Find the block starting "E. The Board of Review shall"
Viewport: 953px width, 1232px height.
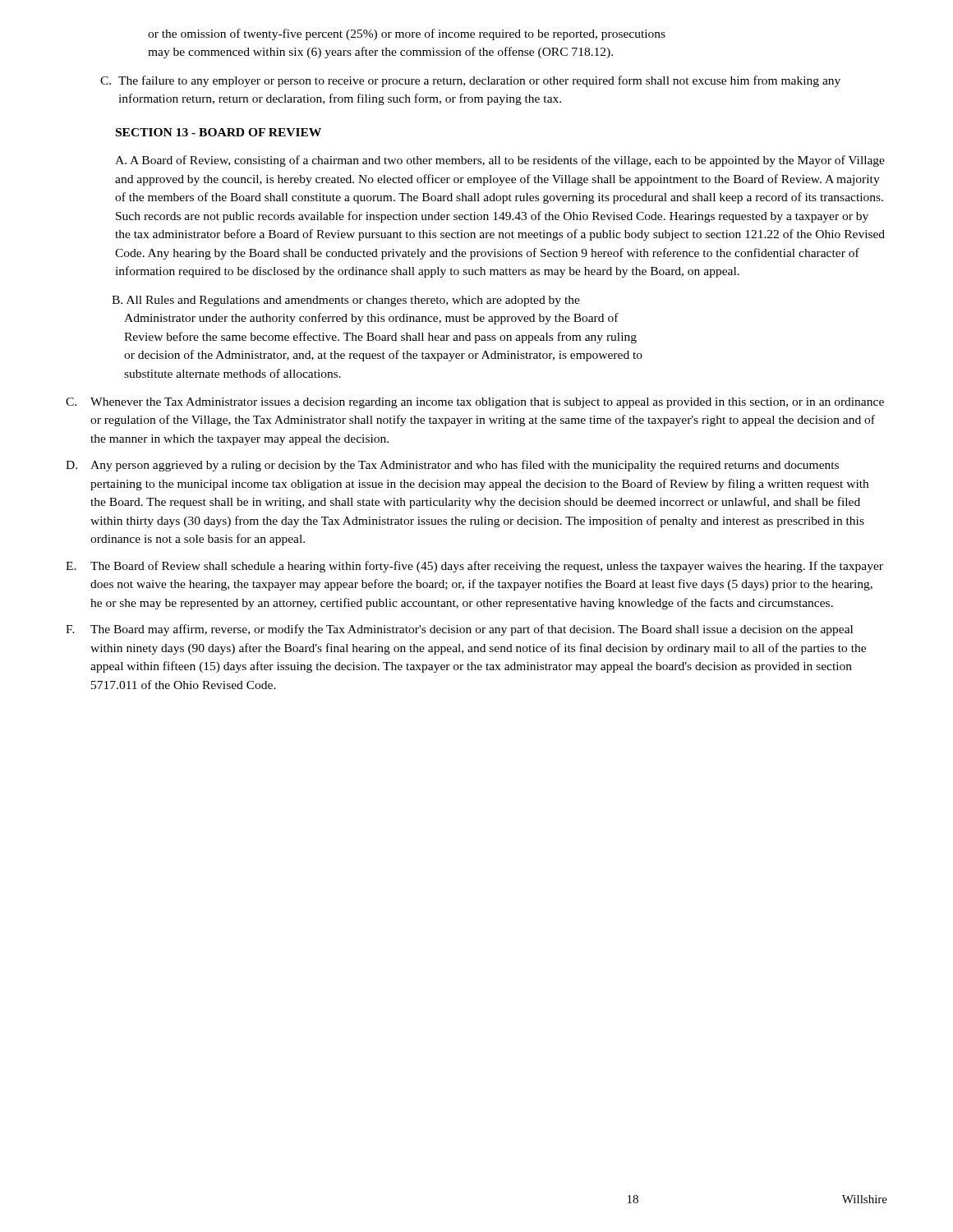tap(476, 584)
